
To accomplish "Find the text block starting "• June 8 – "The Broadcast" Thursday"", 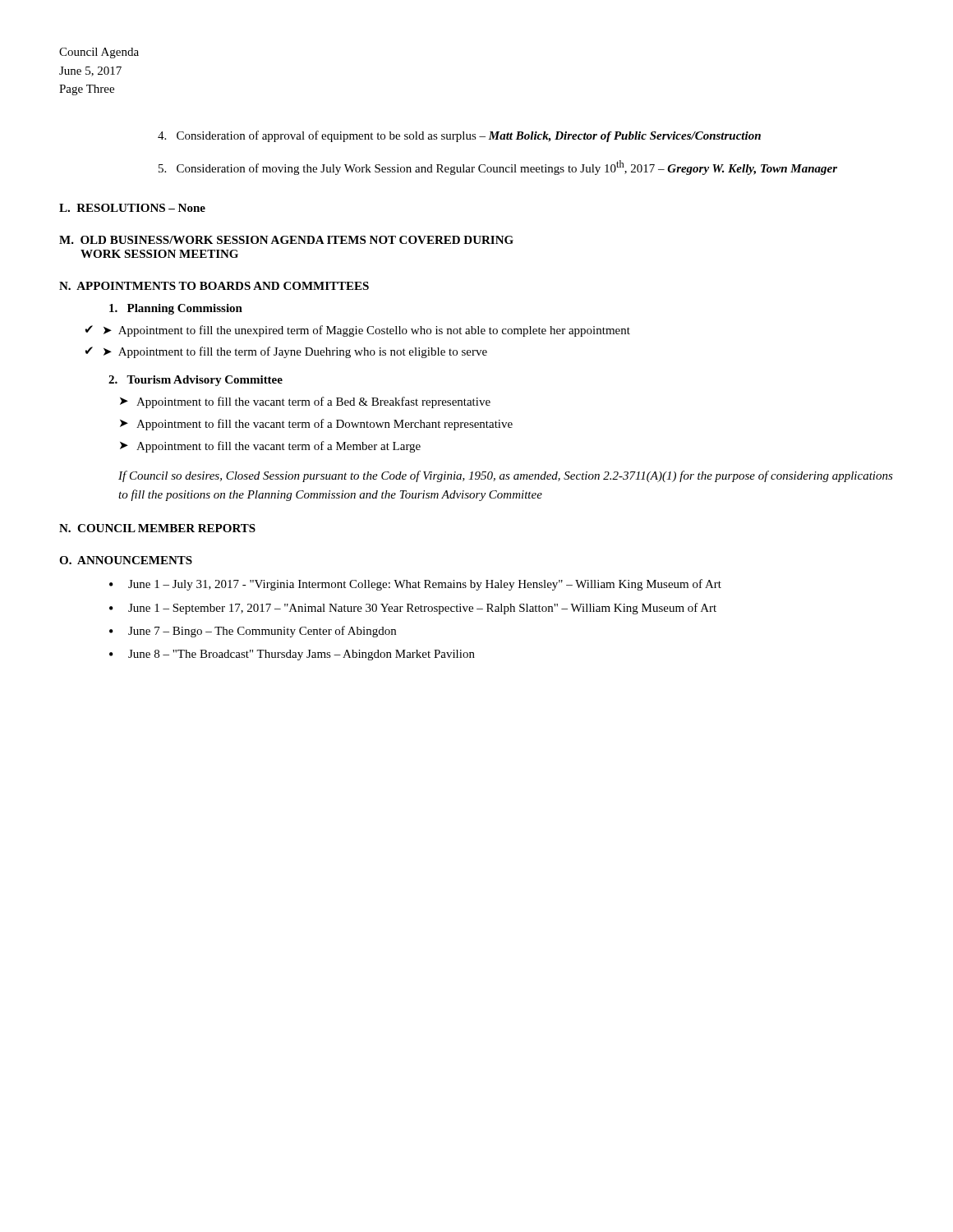I will (292, 656).
